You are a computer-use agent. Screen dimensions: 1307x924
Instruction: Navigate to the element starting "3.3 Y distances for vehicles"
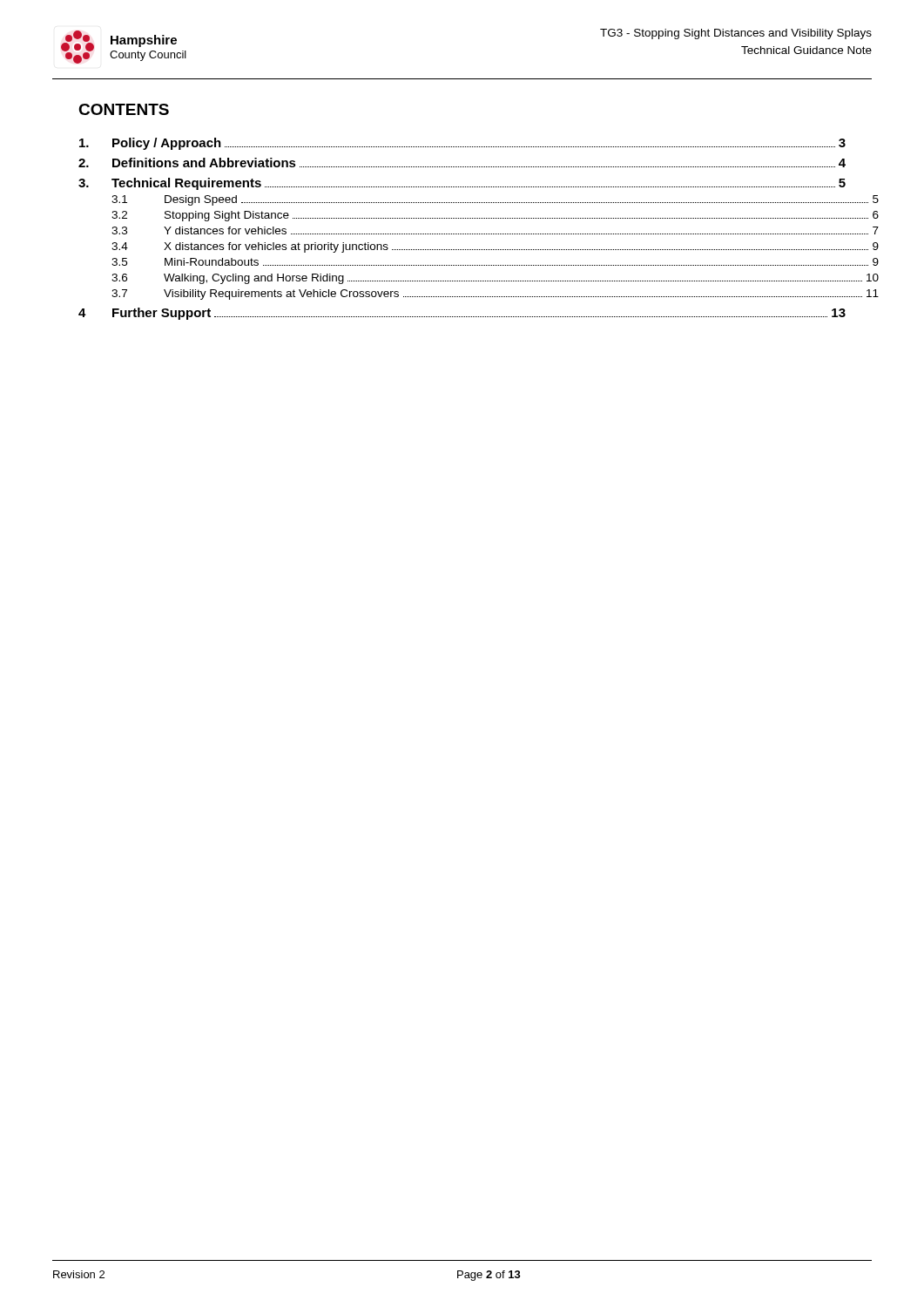coord(495,230)
